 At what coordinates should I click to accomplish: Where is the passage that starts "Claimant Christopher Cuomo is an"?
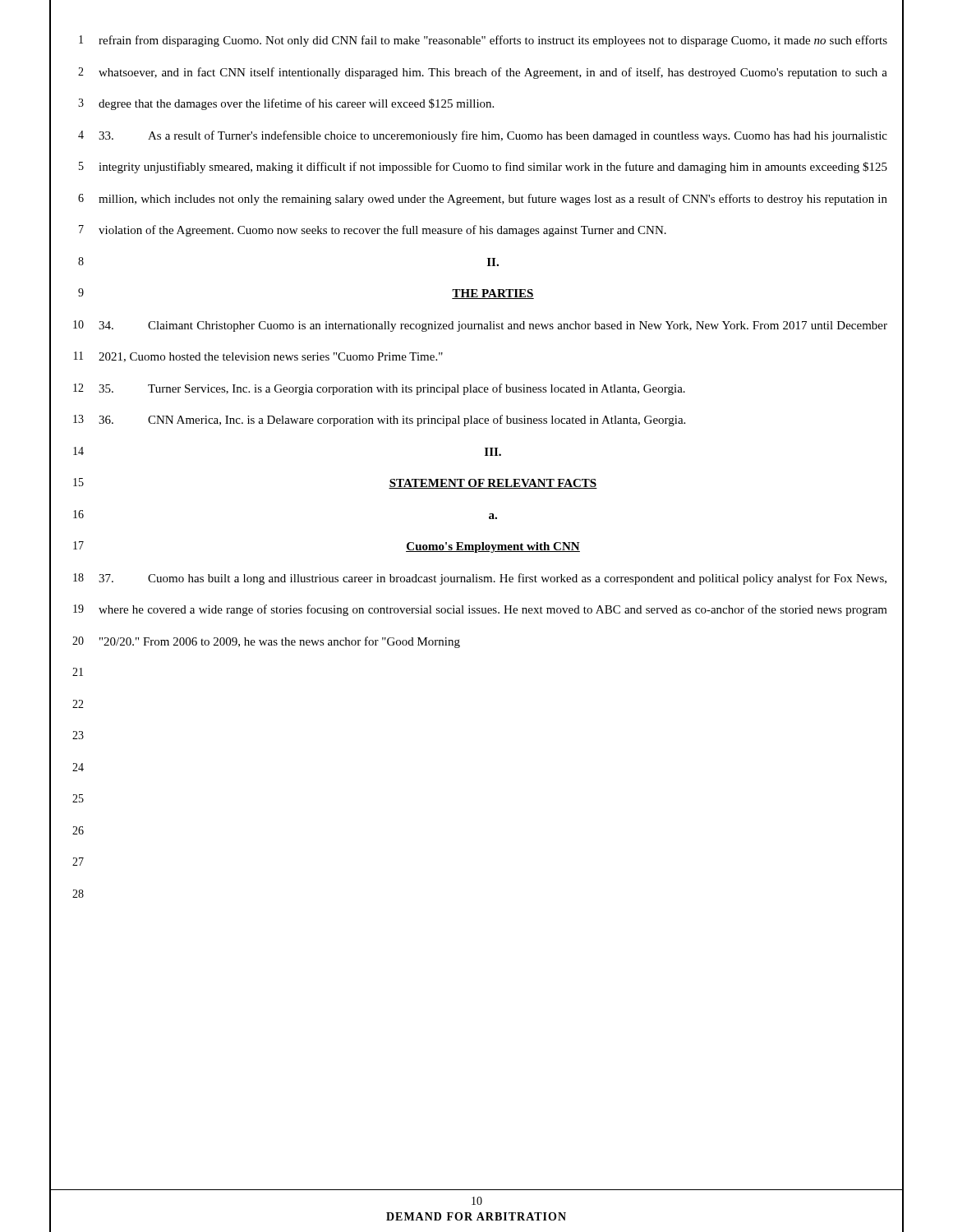[x=493, y=336]
